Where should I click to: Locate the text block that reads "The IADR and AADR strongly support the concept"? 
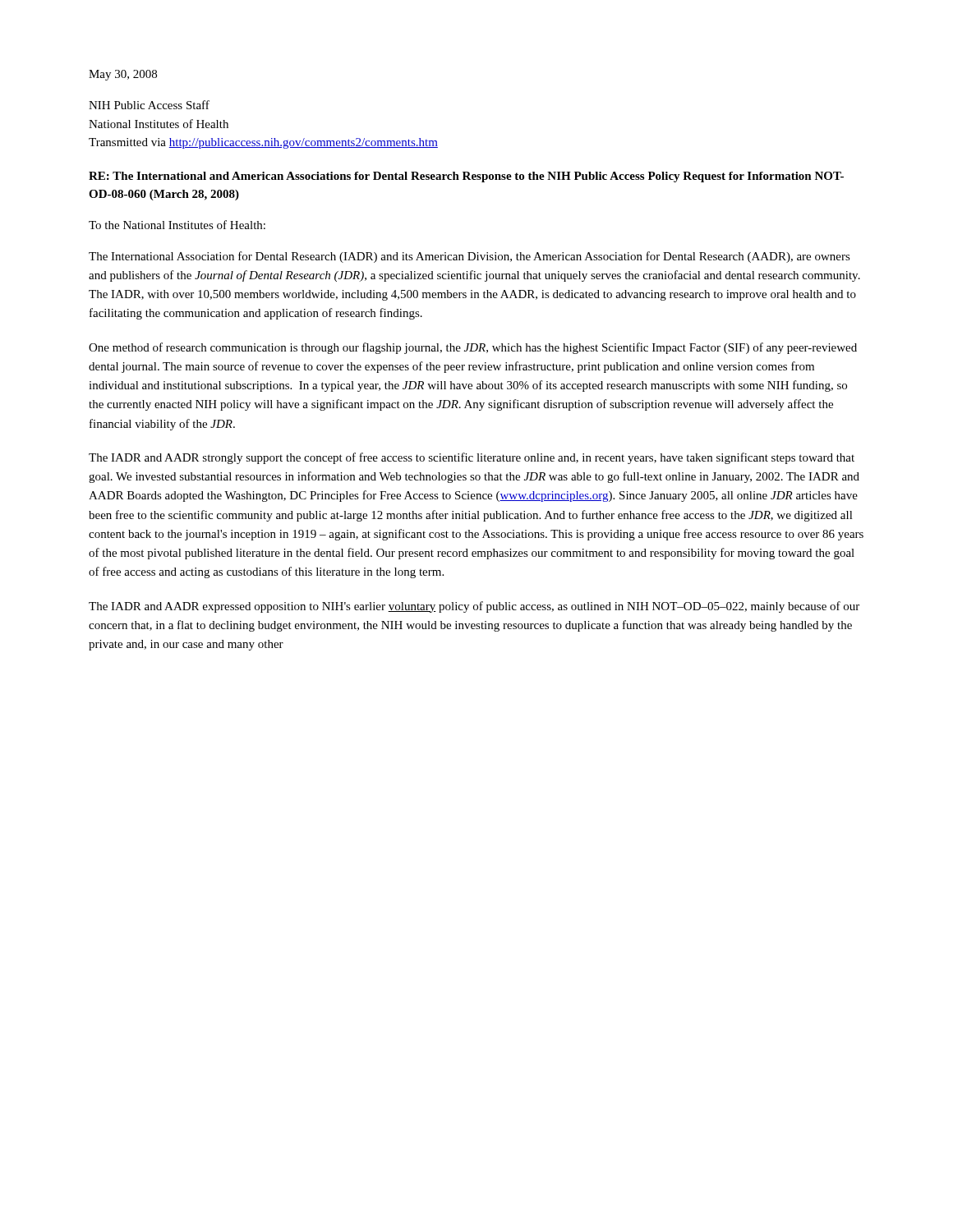476,515
